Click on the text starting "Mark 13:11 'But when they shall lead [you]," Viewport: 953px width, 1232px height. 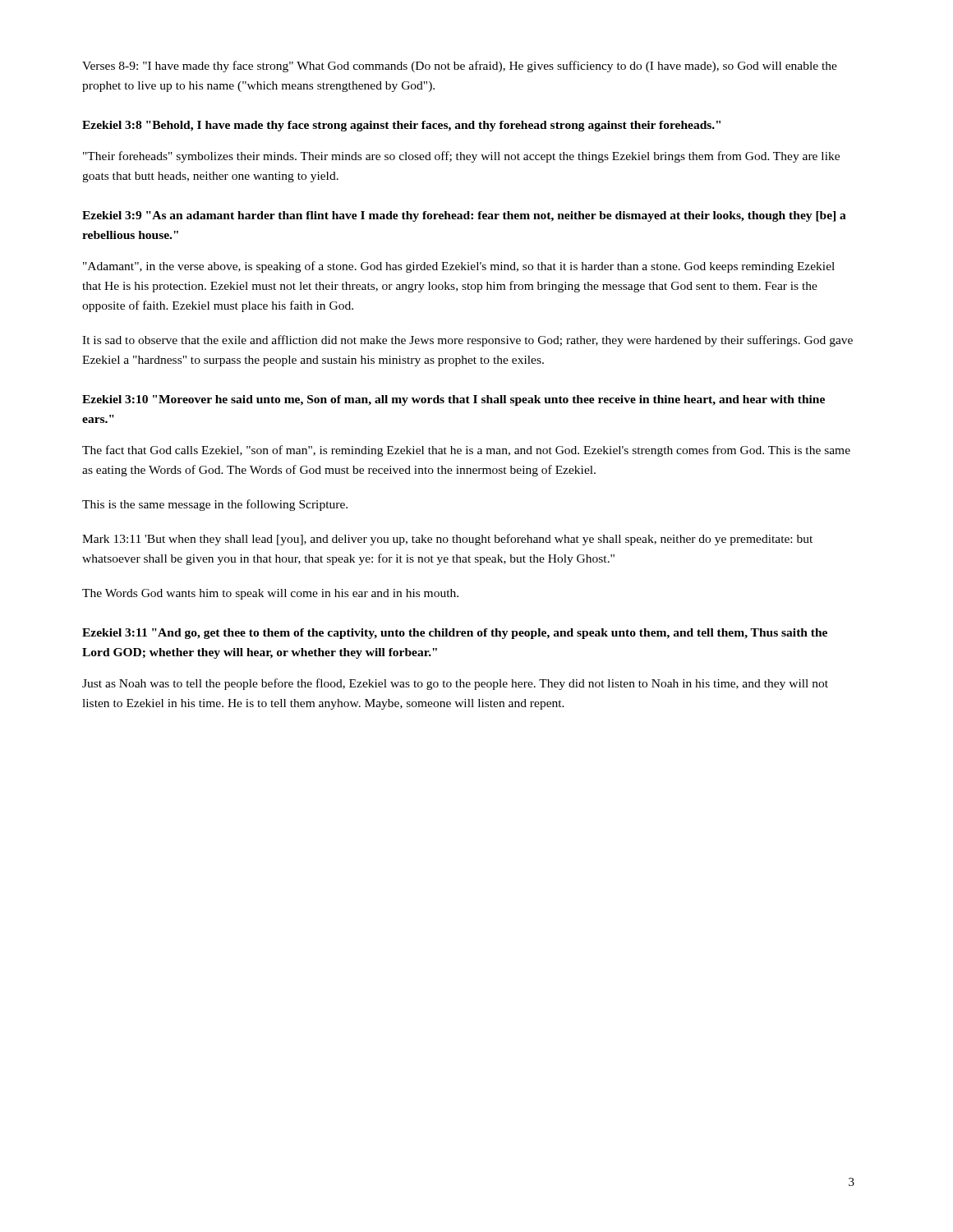[447, 548]
